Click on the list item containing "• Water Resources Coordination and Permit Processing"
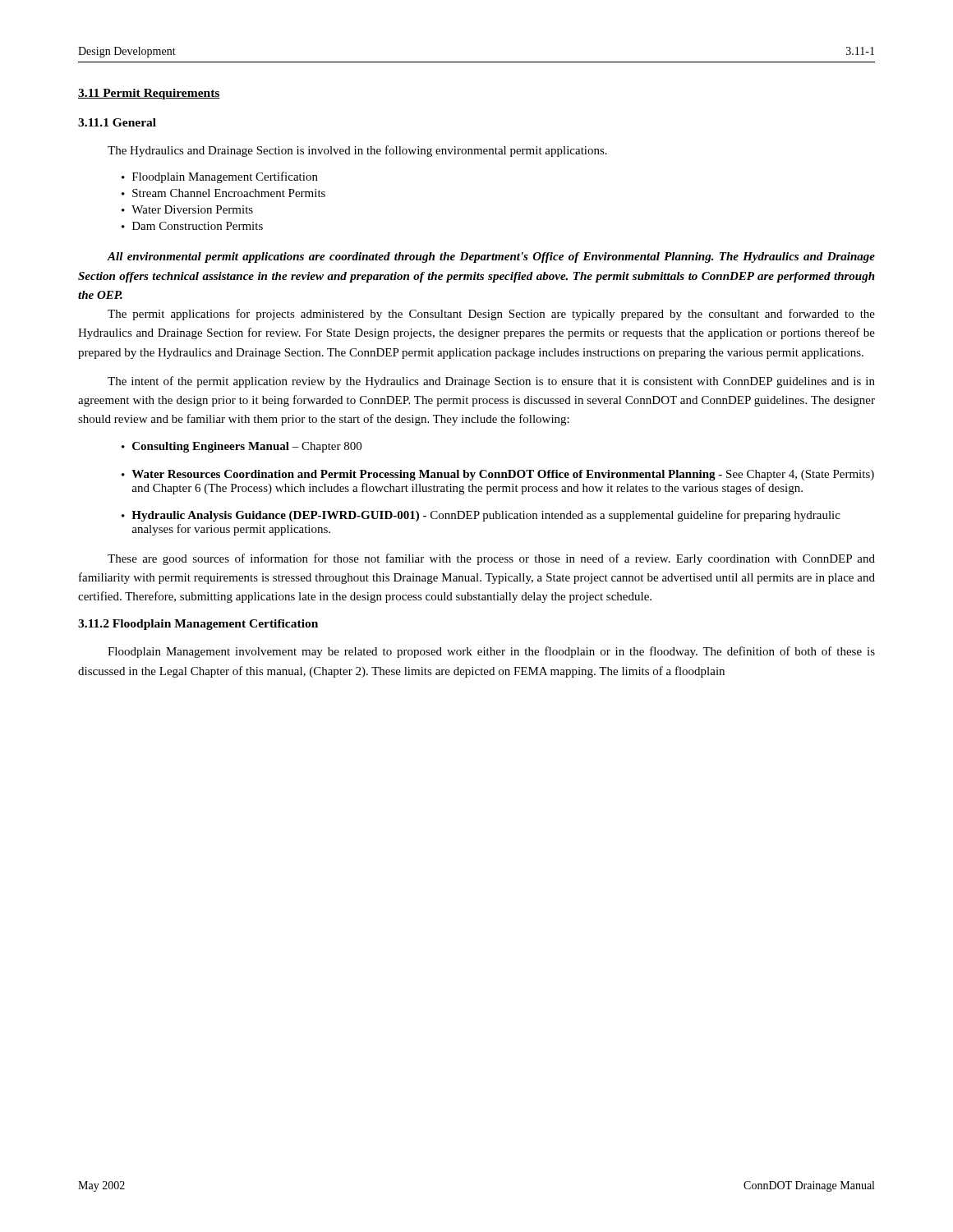Viewport: 953px width, 1232px height. (498, 481)
